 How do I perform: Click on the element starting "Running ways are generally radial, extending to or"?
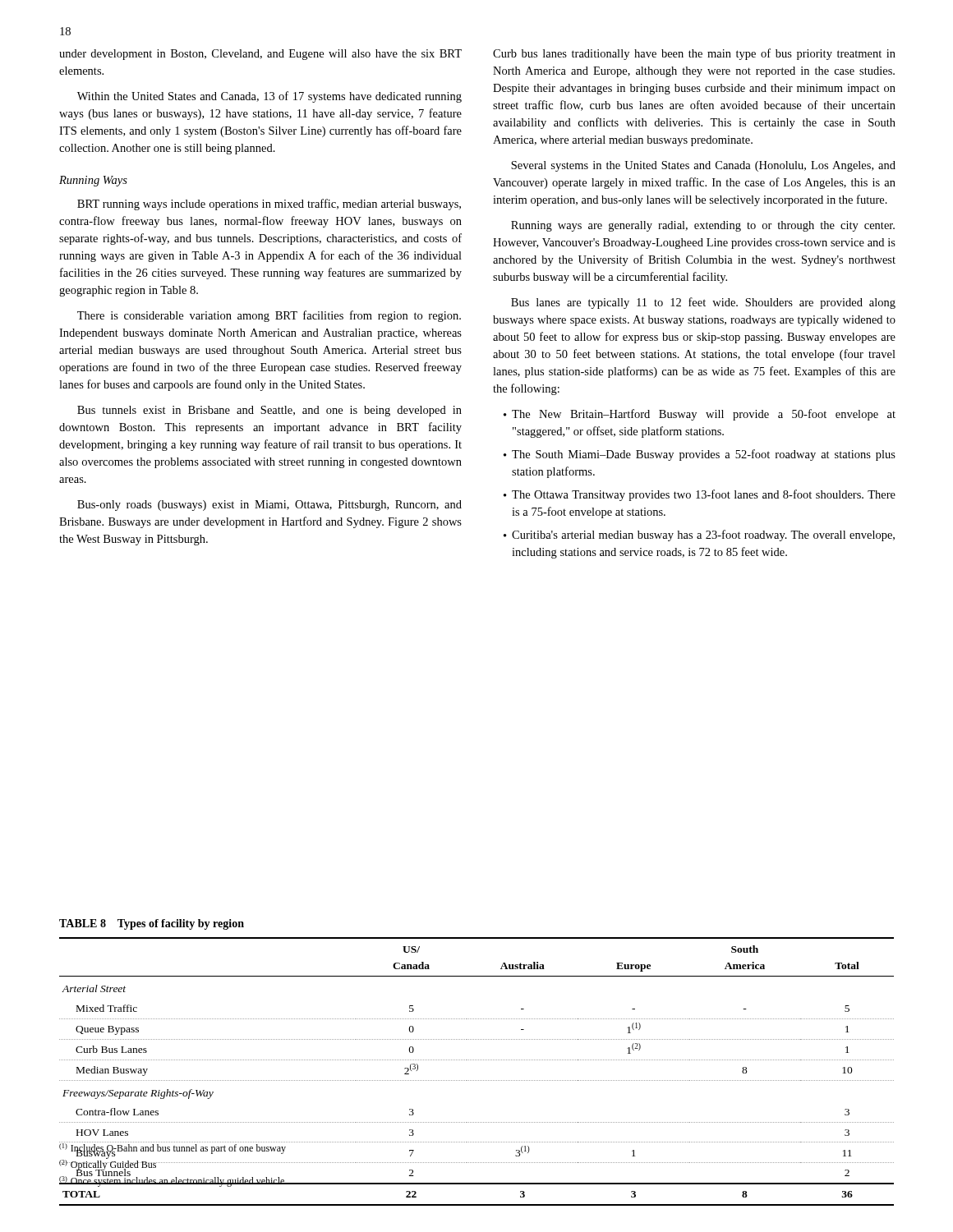(x=694, y=251)
